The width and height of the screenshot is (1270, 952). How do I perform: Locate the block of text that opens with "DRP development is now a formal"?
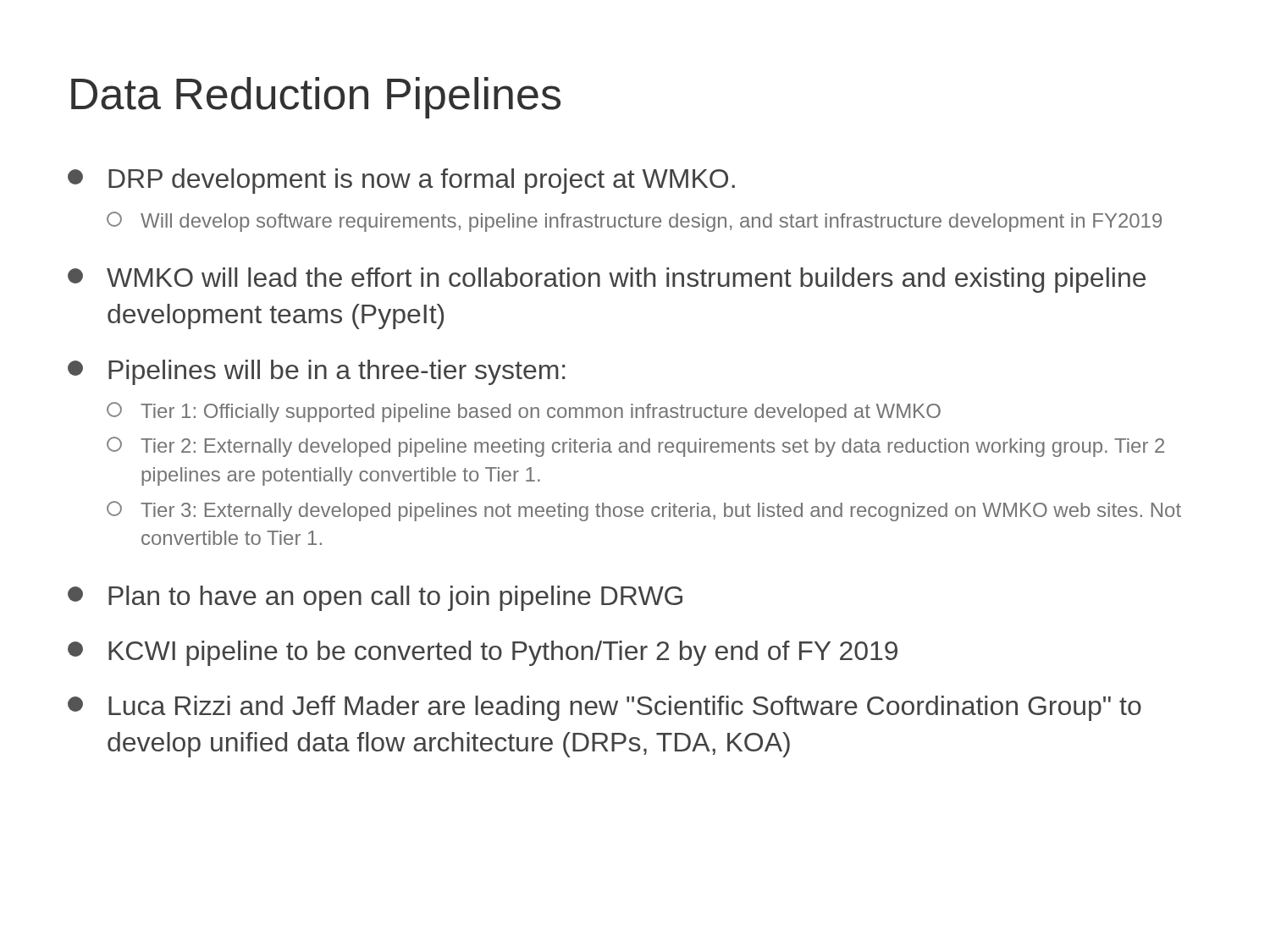click(x=401, y=181)
